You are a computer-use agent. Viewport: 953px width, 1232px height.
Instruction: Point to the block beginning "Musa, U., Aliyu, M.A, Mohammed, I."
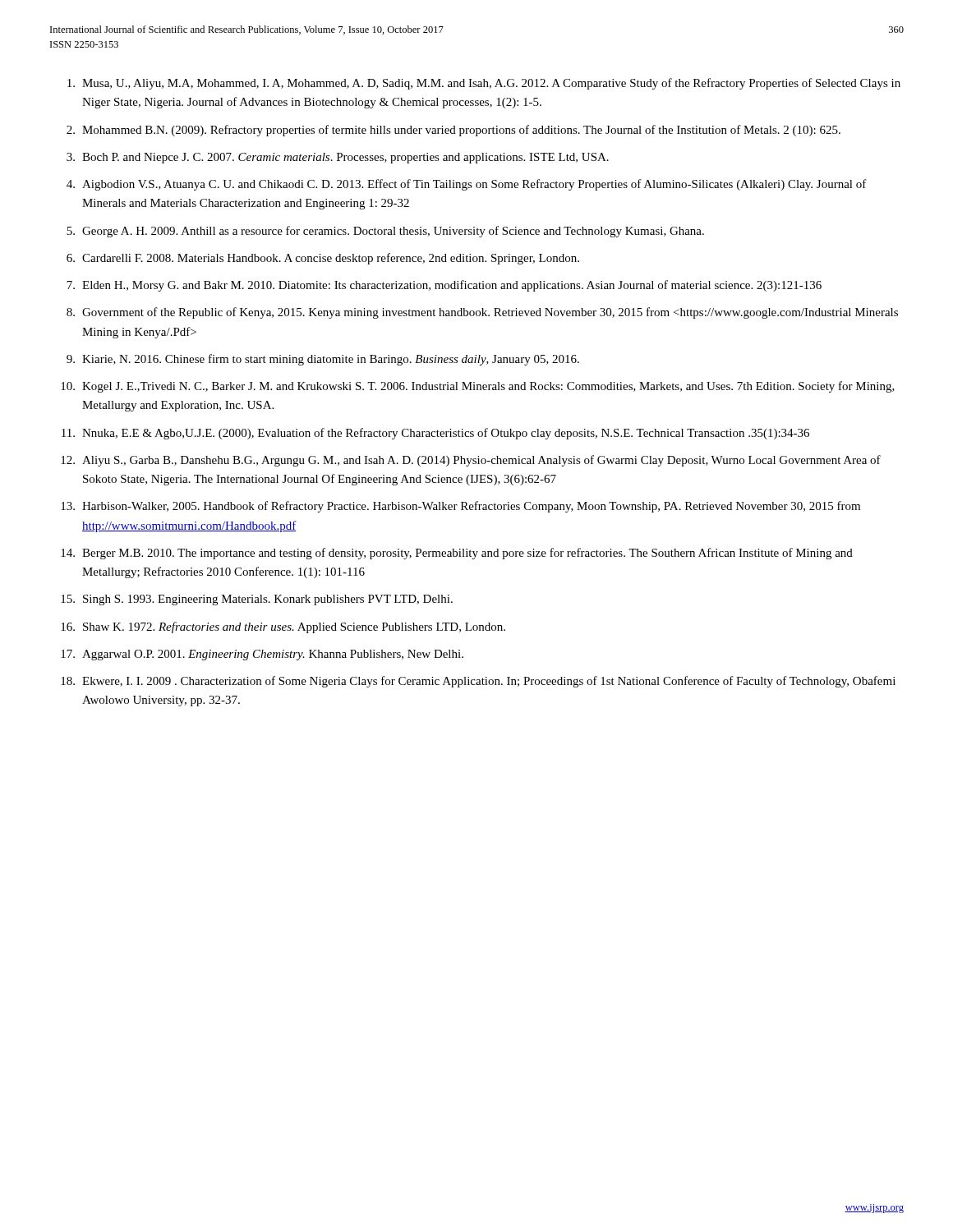476,93
